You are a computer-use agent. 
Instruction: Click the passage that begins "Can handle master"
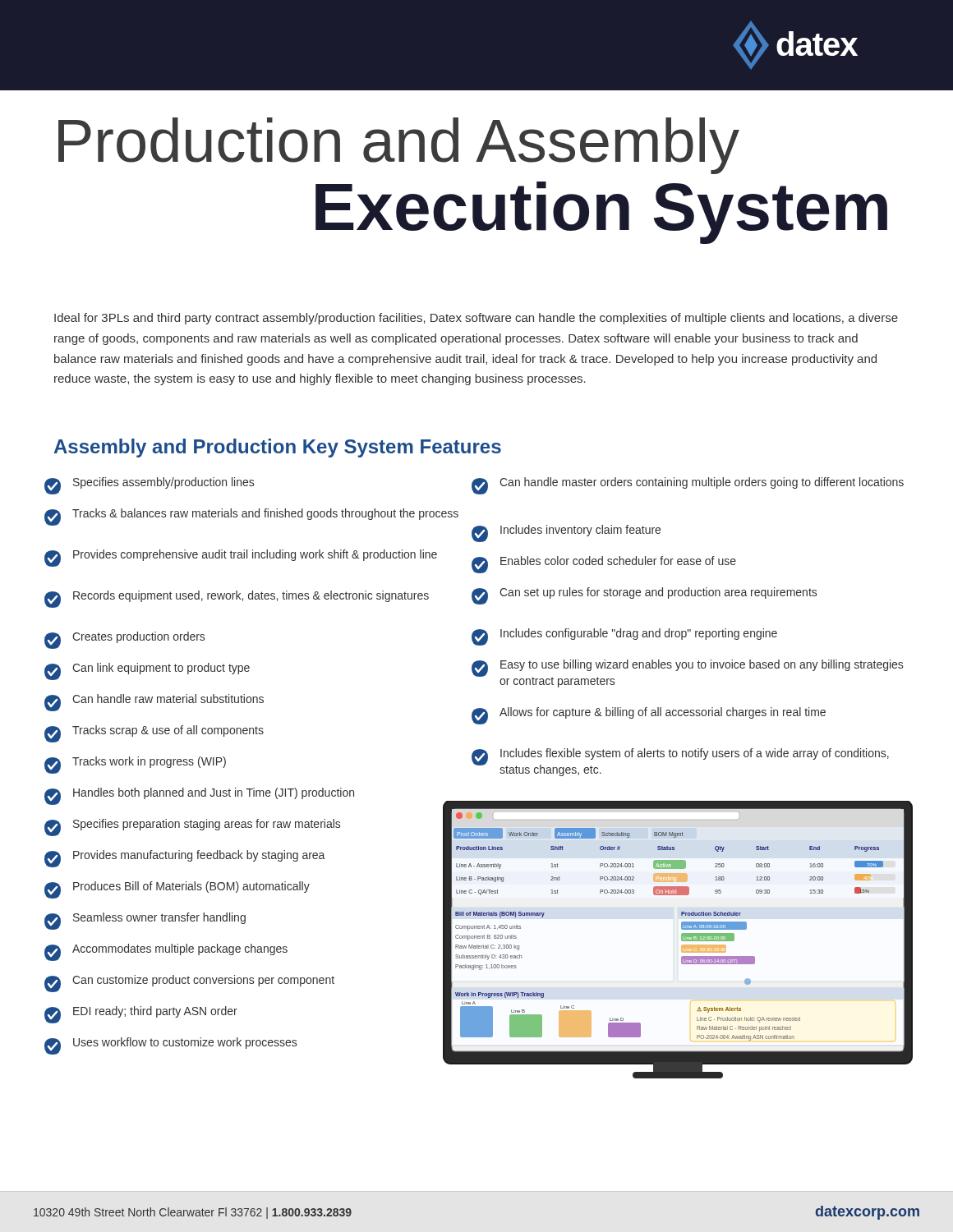[x=686, y=486]
